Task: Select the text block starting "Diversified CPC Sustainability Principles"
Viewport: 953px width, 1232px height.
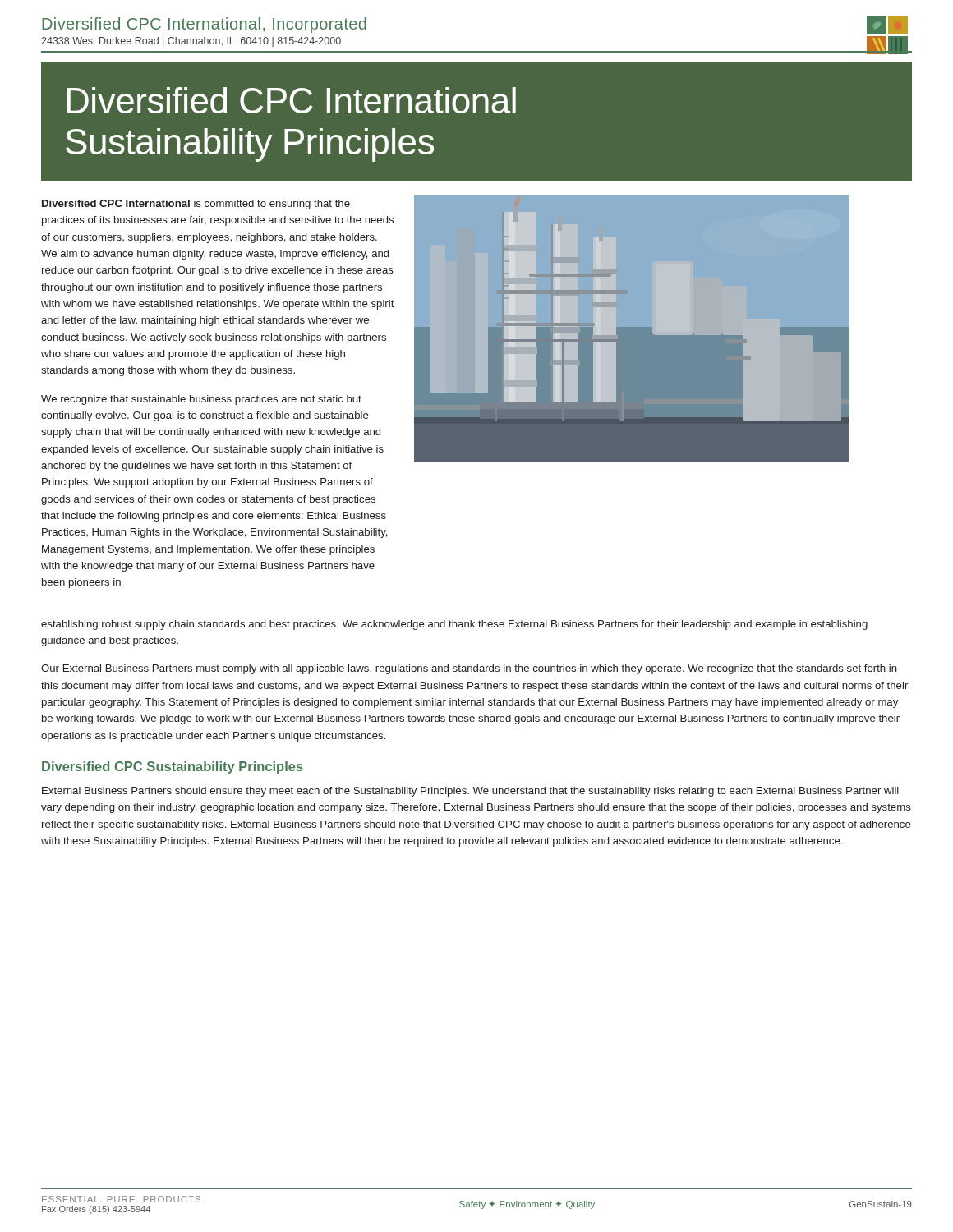Action: tap(172, 766)
